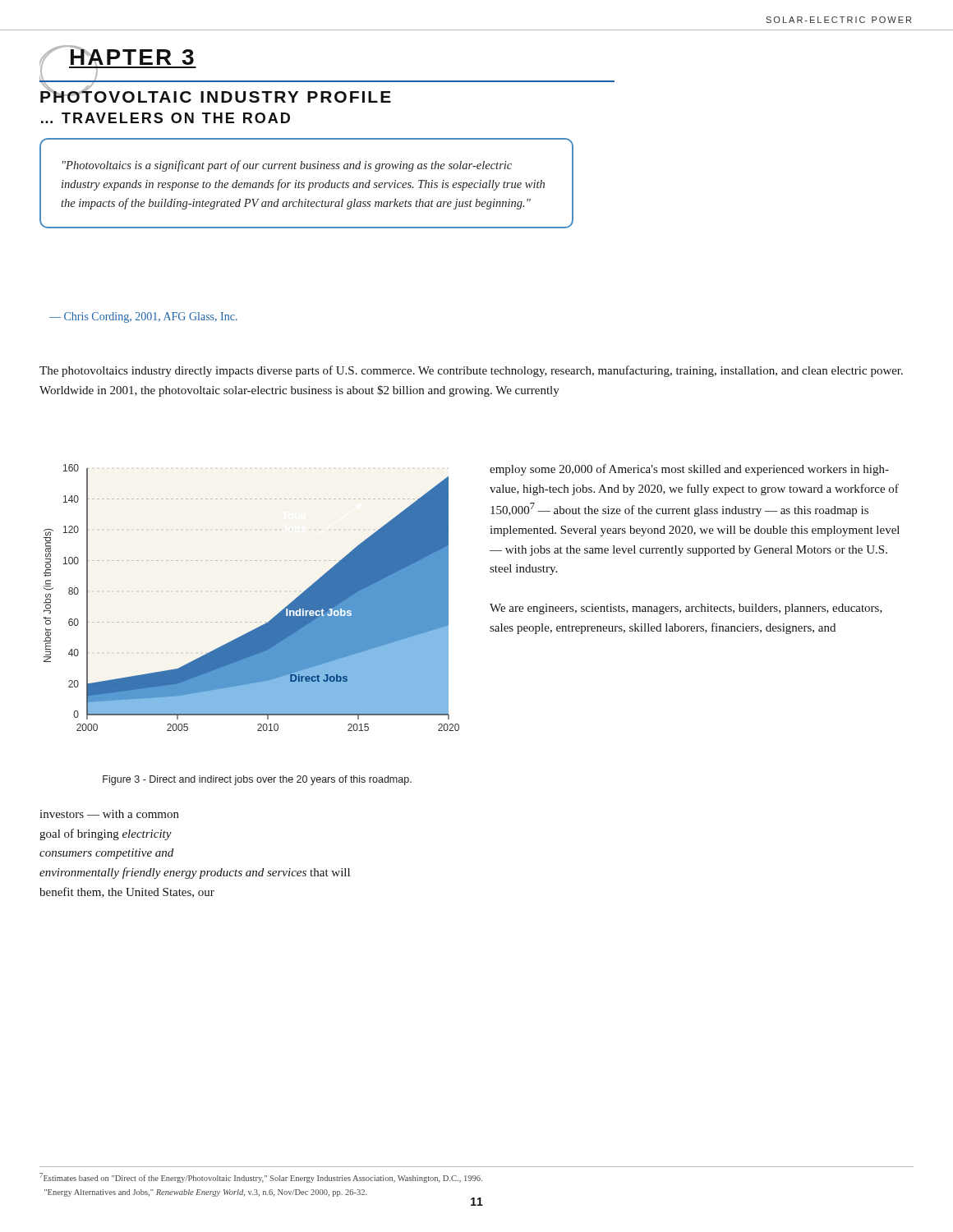Locate the text starting ""Photovoltaics is a"

click(x=306, y=185)
